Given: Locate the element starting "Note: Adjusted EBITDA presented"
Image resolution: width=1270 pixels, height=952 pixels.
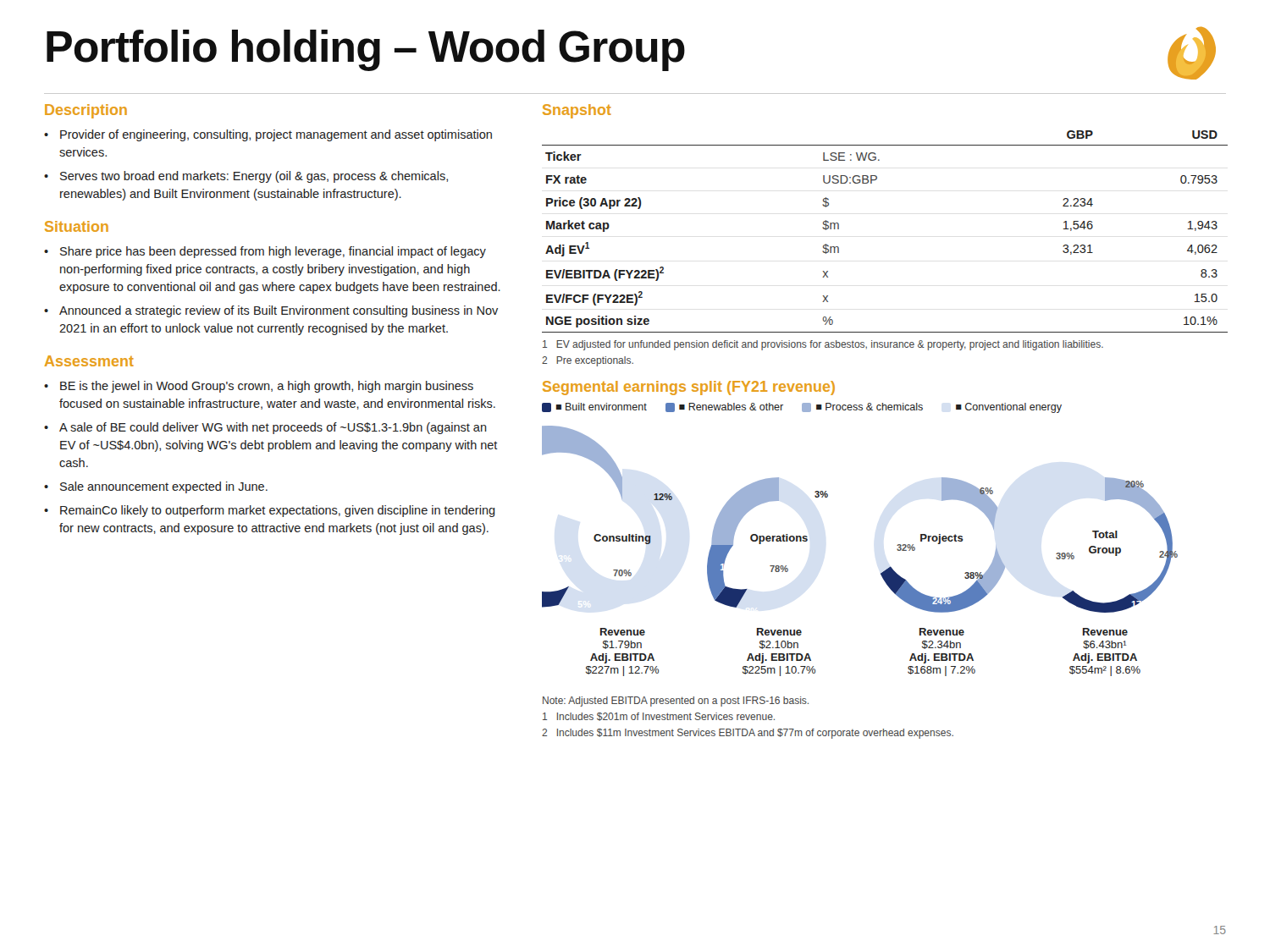Looking at the screenshot, I should [x=885, y=717].
